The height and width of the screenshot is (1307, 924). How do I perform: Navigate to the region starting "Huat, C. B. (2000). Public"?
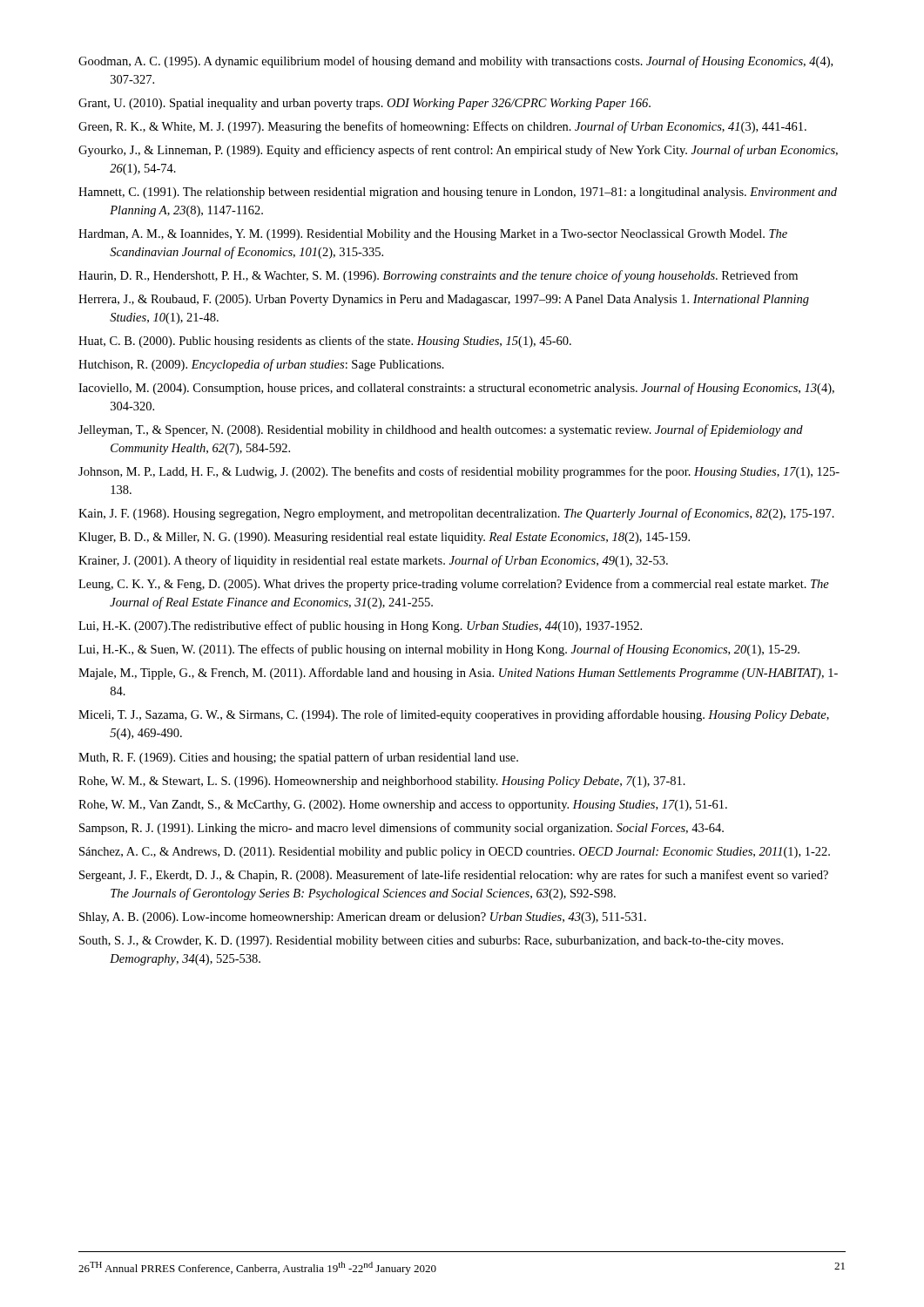(x=325, y=341)
